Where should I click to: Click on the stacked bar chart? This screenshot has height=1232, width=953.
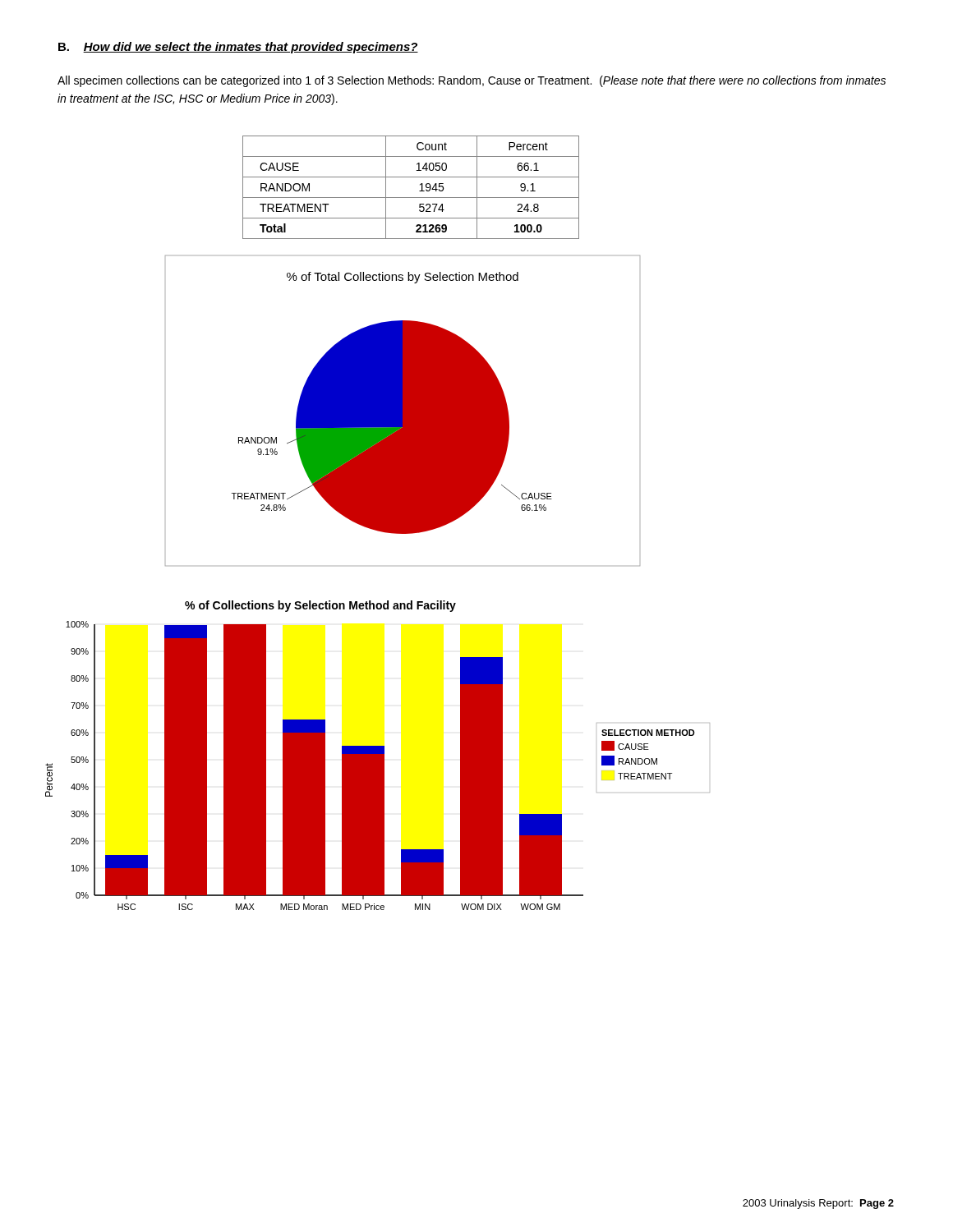378,764
